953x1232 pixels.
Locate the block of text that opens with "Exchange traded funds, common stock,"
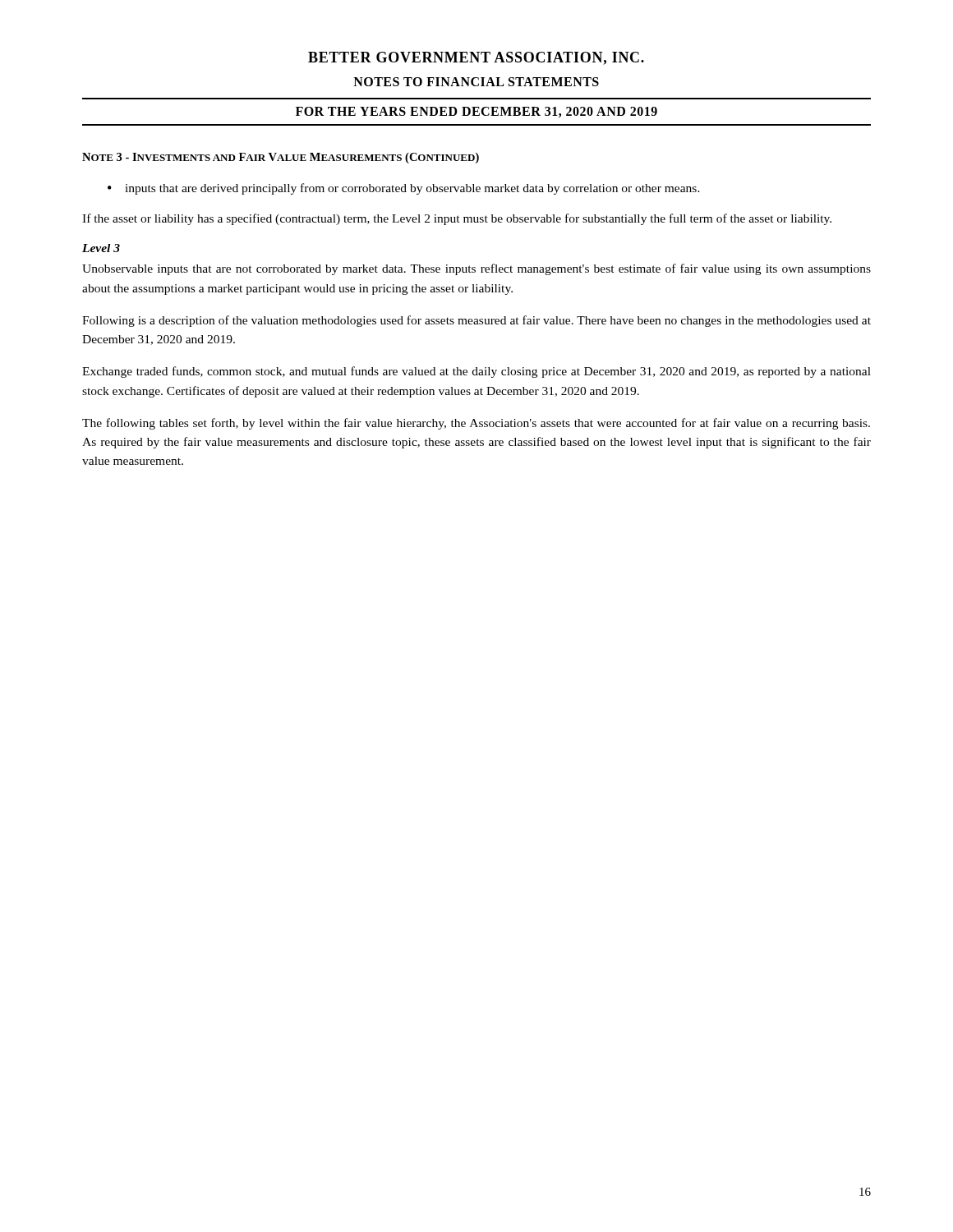(476, 381)
